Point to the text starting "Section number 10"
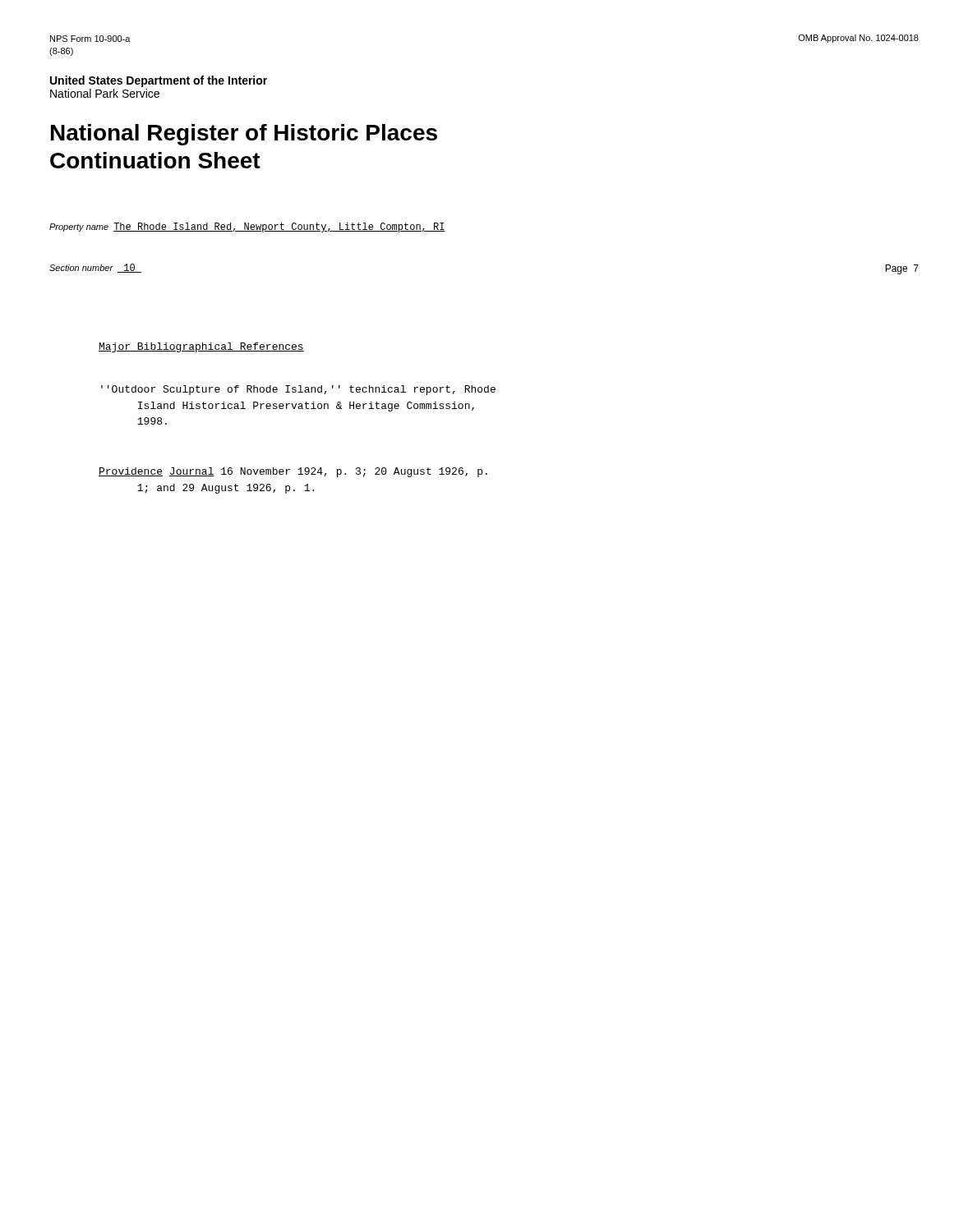The height and width of the screenshot is (1232, 968). [x=95, y=269]
